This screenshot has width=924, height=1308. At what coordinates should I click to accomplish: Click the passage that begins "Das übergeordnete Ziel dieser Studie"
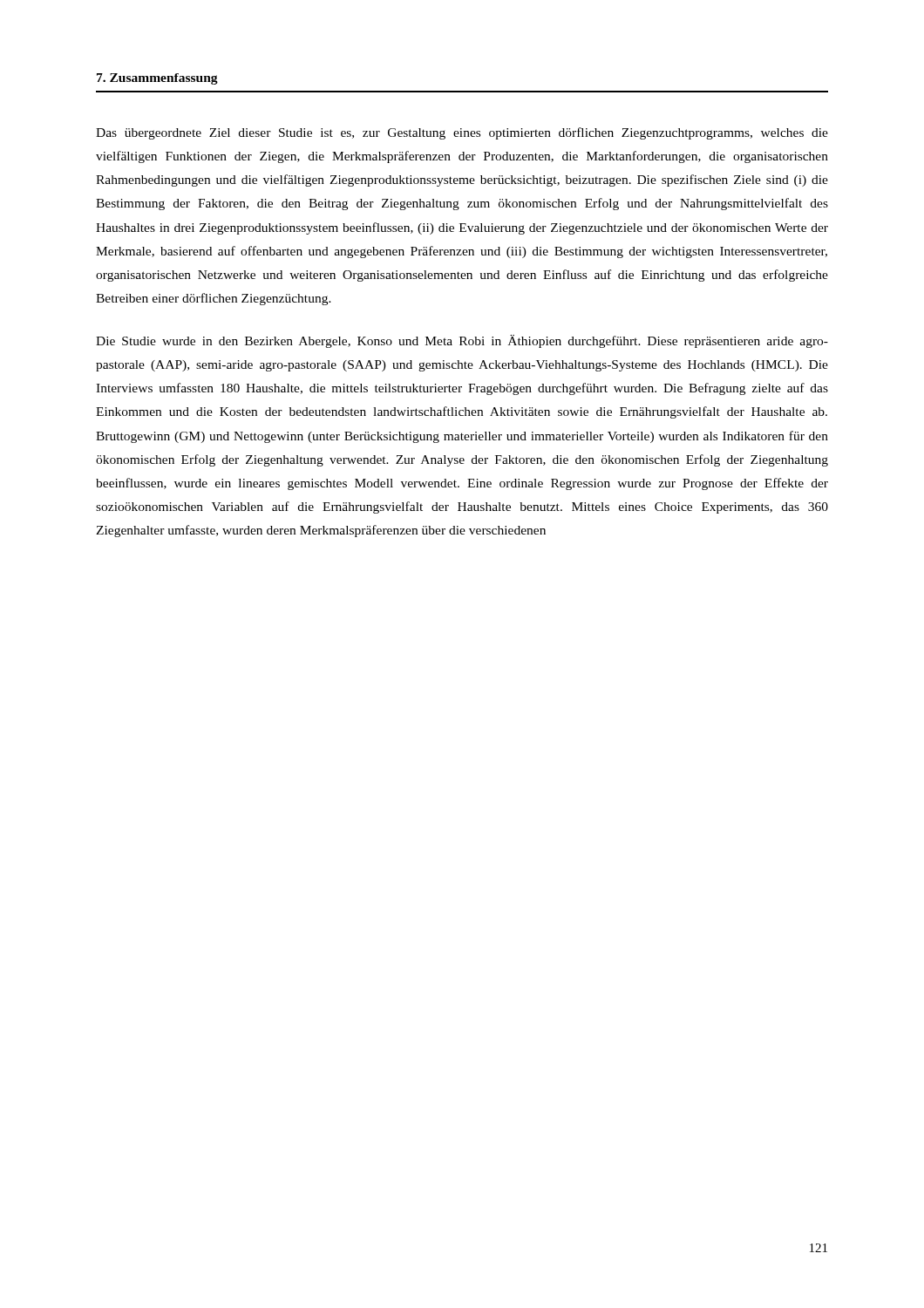(x=462, y=215)
